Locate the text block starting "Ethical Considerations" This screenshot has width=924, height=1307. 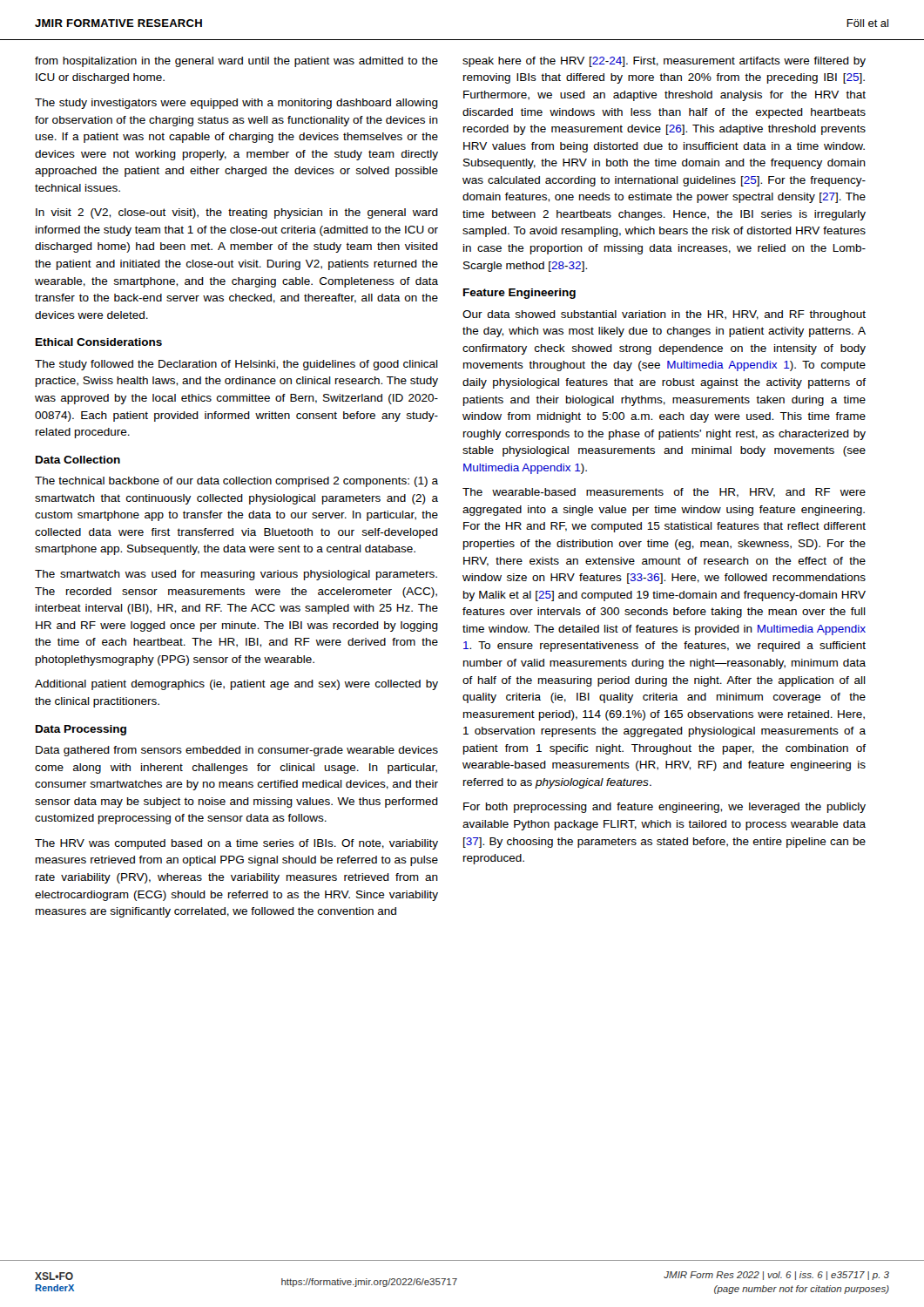[x=99, y=342]
